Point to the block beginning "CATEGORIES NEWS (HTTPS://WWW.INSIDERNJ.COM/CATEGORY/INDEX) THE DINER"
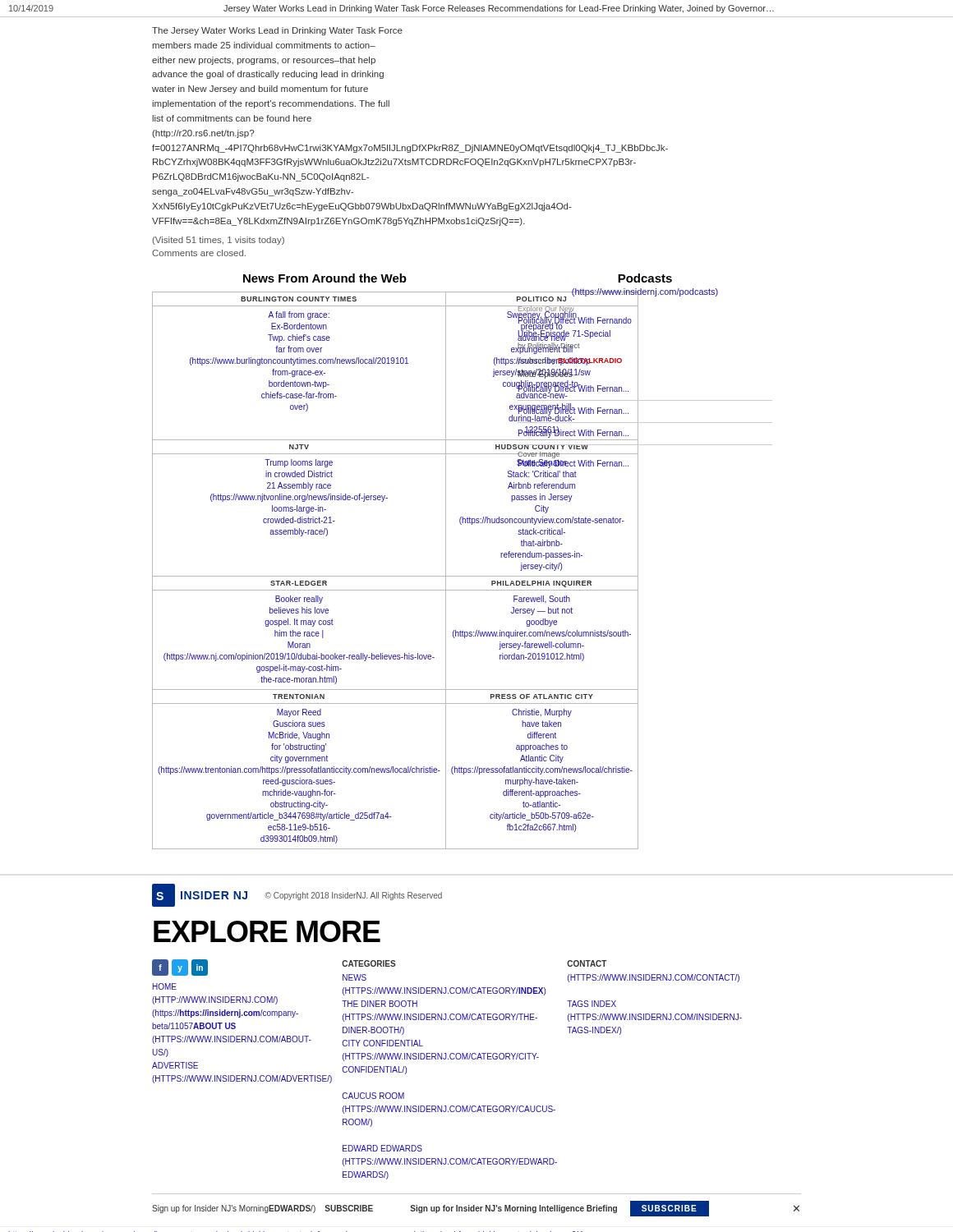 click(x=369, y=963)
